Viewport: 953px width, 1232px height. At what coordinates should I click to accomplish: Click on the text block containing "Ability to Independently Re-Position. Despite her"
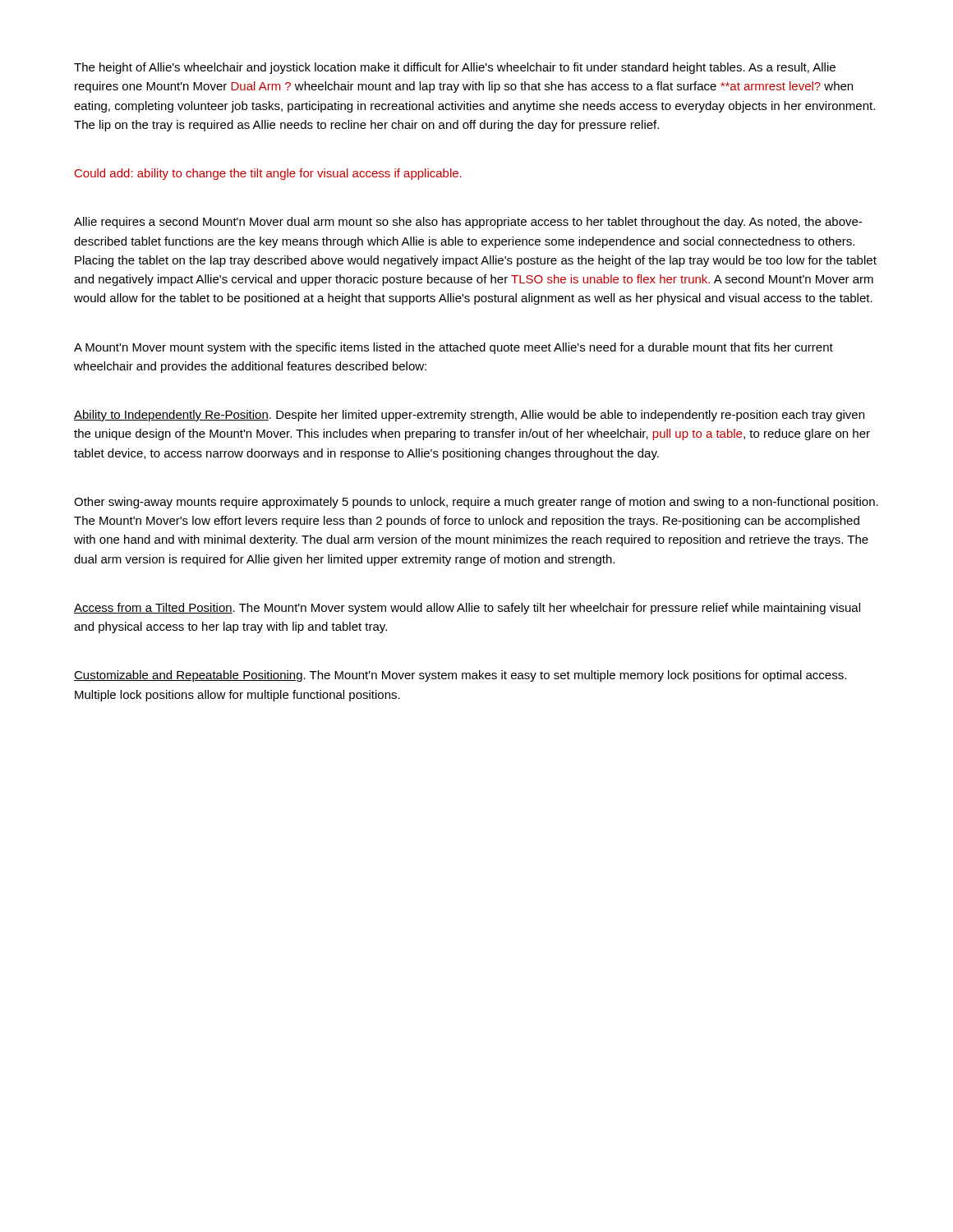click(x=472, y=433)
